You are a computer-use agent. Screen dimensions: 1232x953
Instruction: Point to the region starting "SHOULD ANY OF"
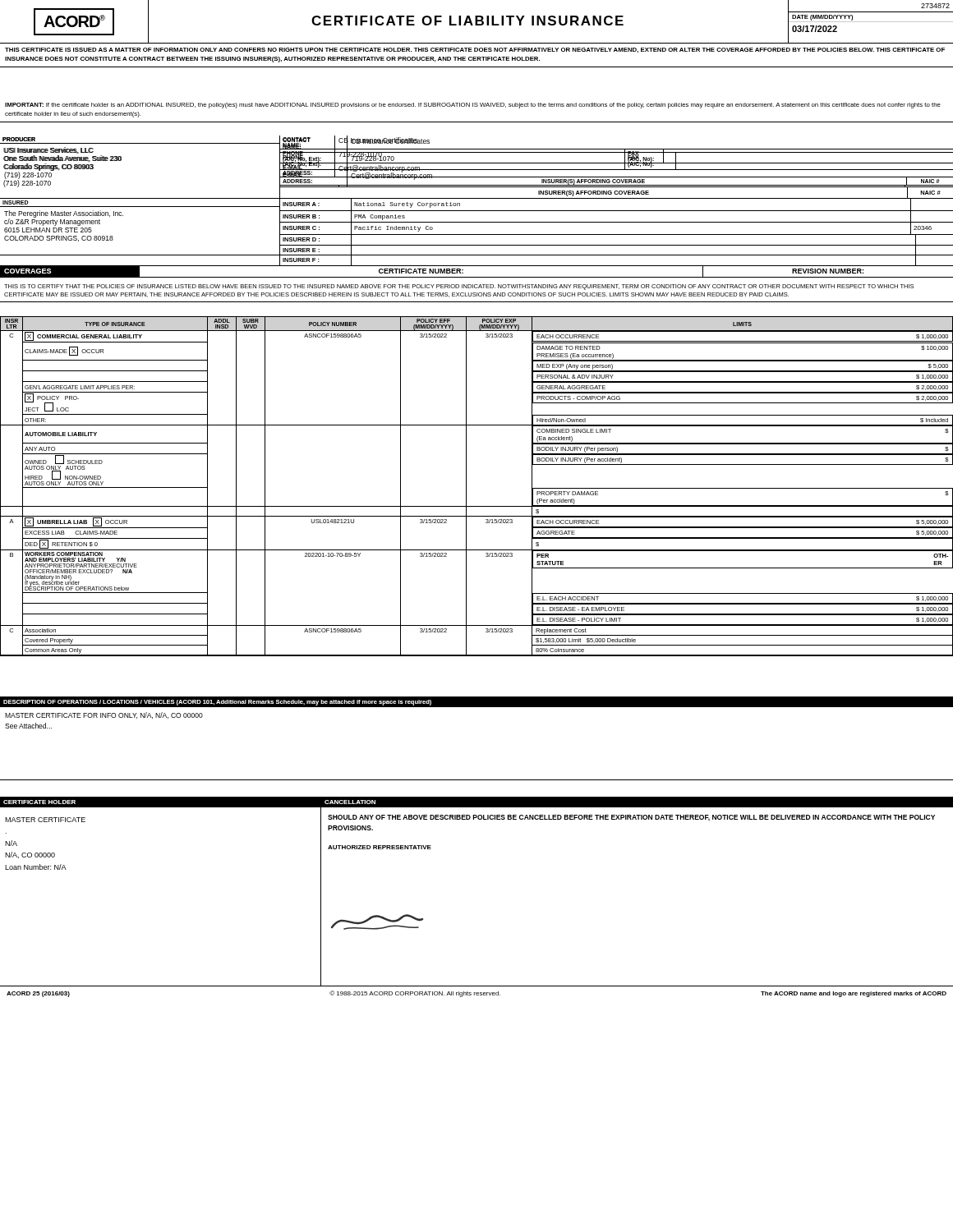pyautogui.click(x=631, y=822)
